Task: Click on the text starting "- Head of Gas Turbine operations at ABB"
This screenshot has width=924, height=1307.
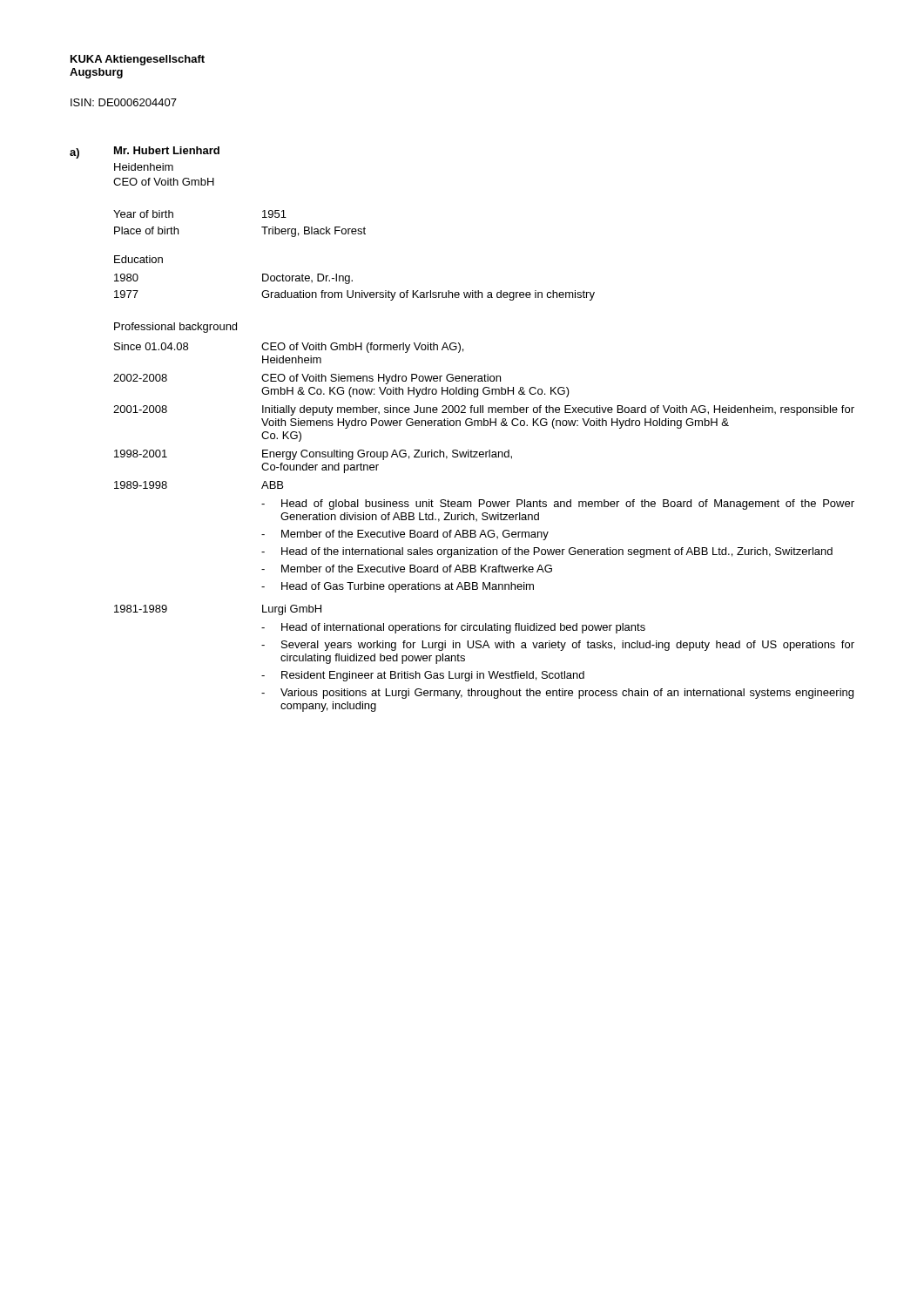Action: (x=398, y=587)
